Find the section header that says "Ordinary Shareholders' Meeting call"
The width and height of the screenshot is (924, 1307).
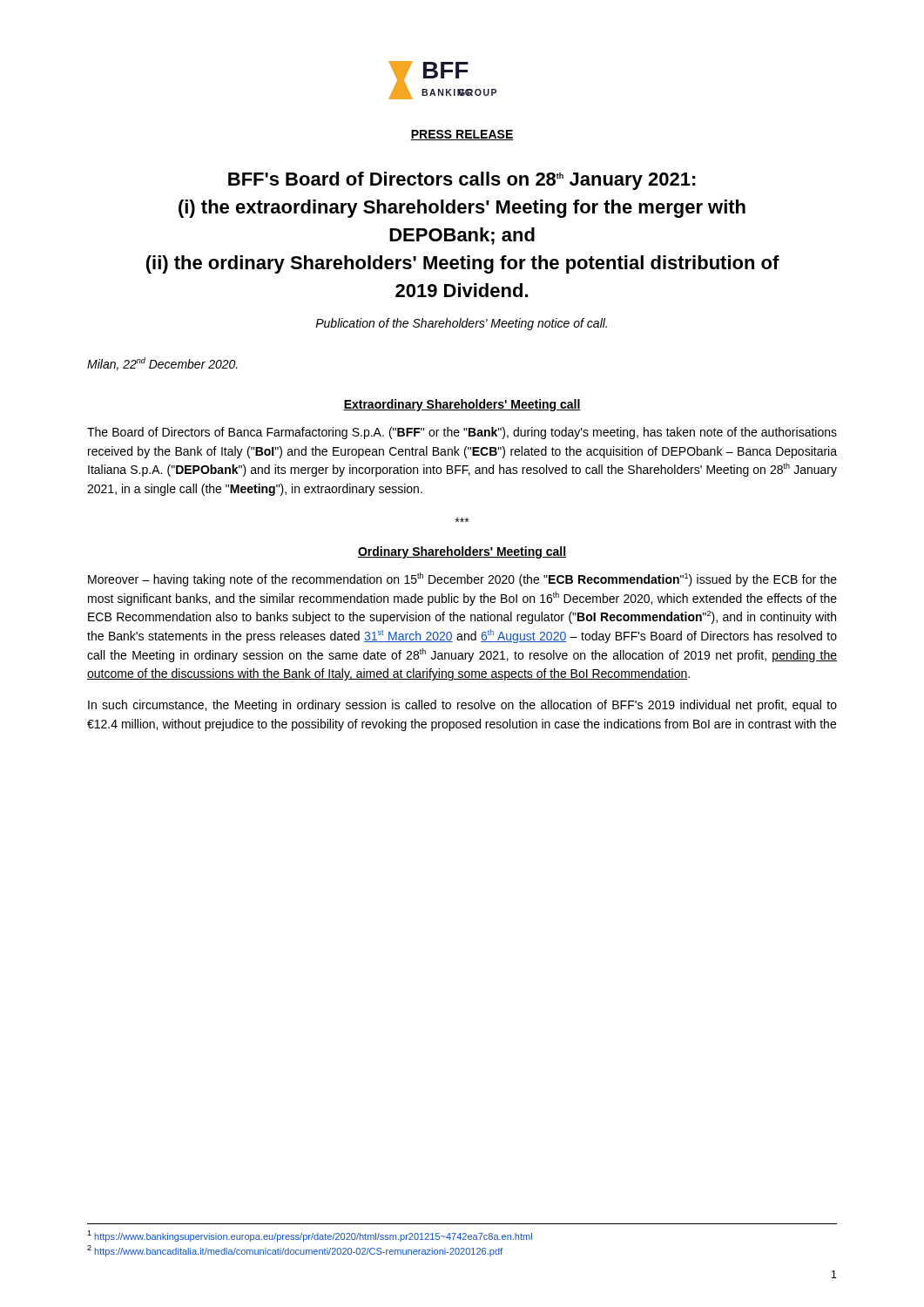pyautogui.click(x=462, y=551)
